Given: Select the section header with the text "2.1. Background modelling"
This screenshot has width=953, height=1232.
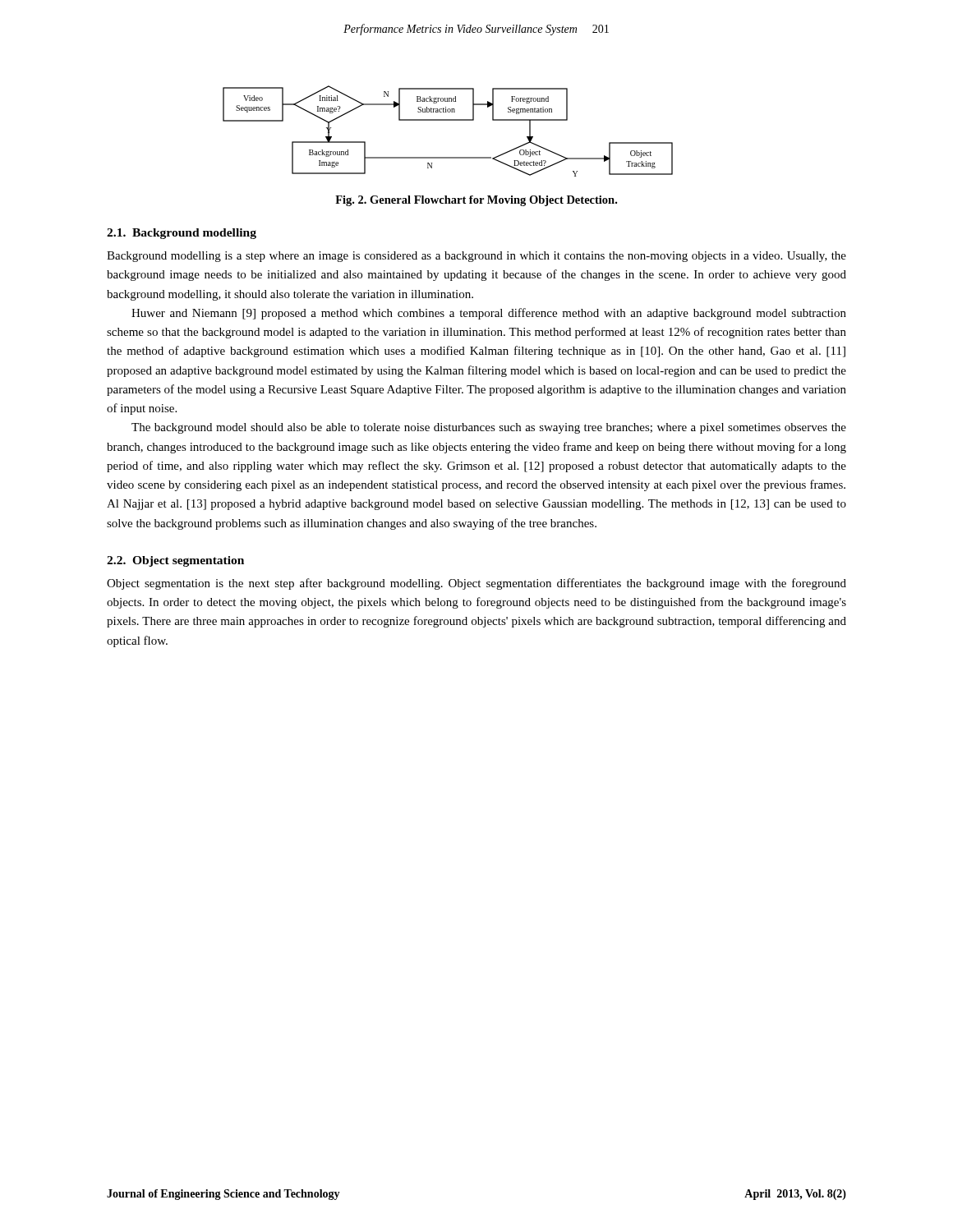Looking at the screenshot, I should 182,232.
